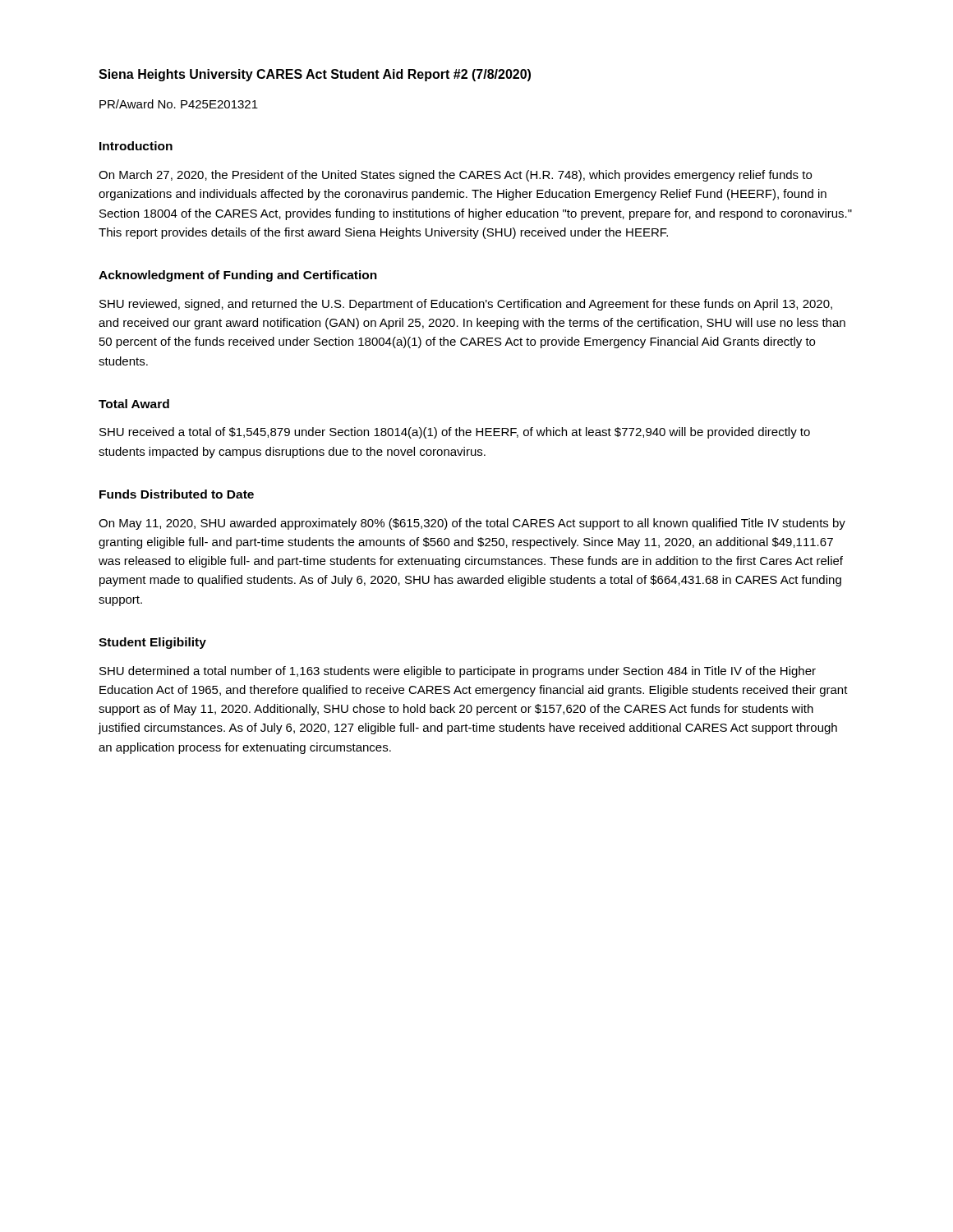Select the block starting "On March 27, 2020, the President"
The image size is (953, 1232).
click(475, 203)
